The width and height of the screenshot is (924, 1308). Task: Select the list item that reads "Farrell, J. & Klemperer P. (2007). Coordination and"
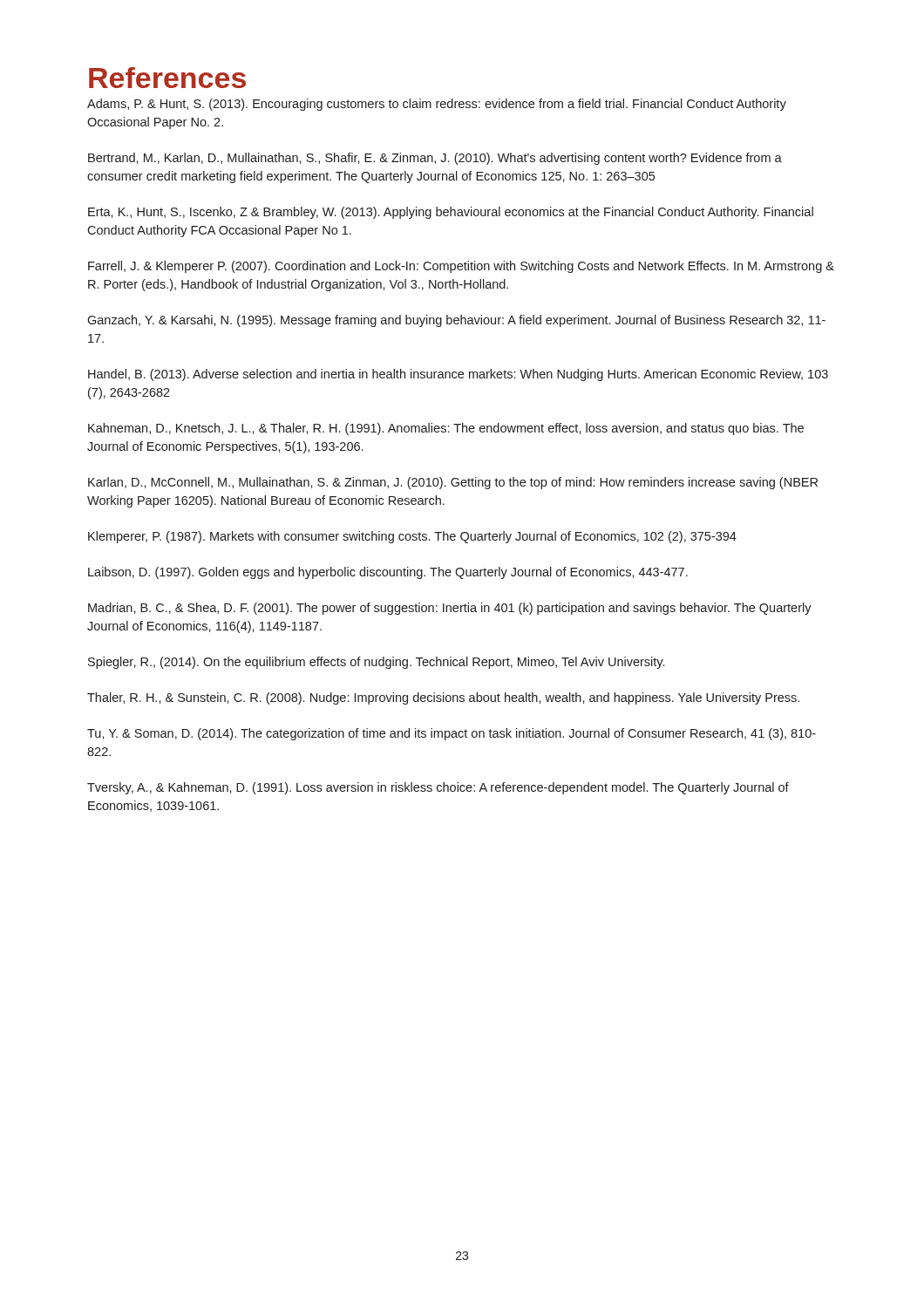[461, 275]
